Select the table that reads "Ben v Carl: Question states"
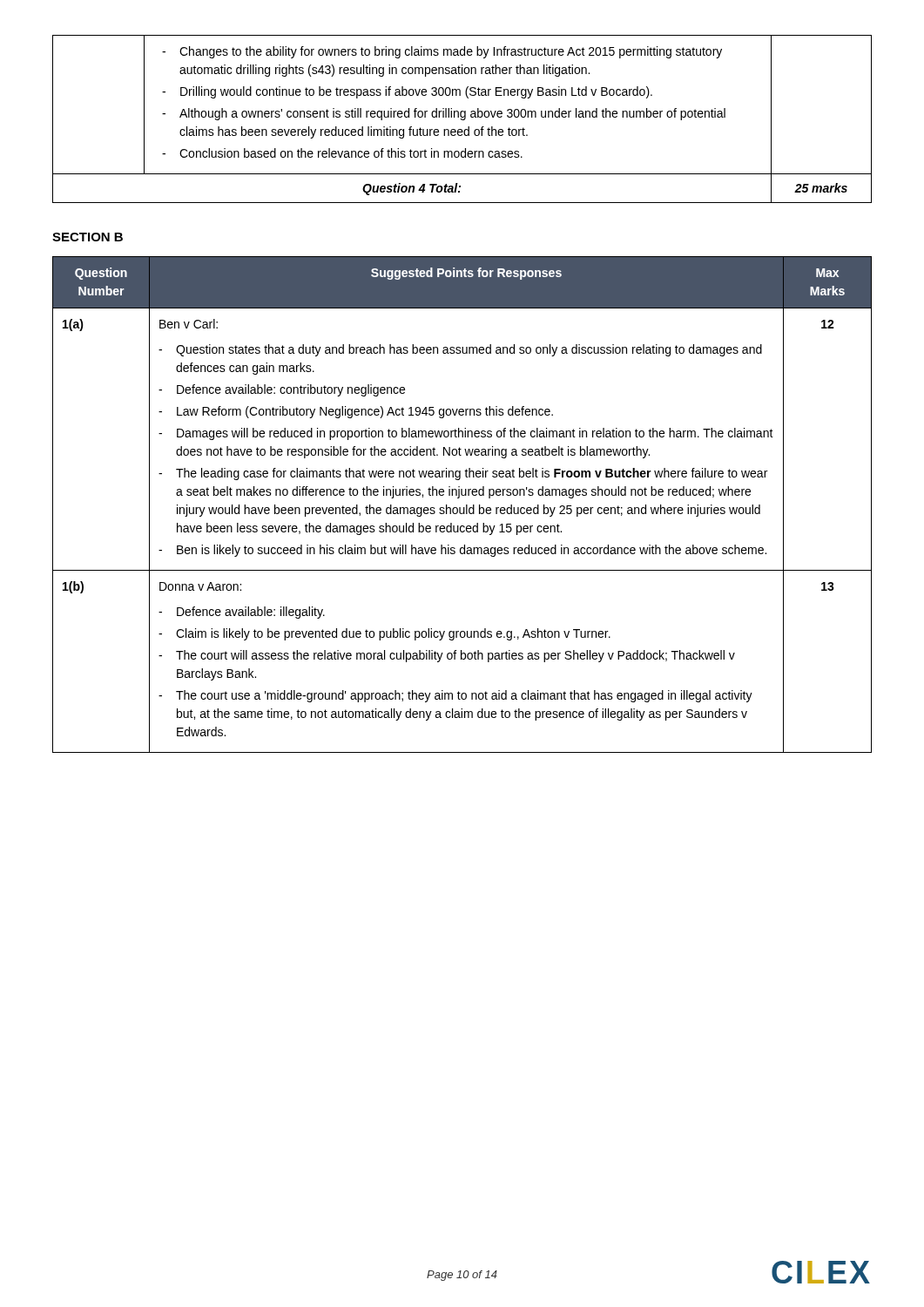Viewport: 924px width, 1307px height. tap(462, 505)
